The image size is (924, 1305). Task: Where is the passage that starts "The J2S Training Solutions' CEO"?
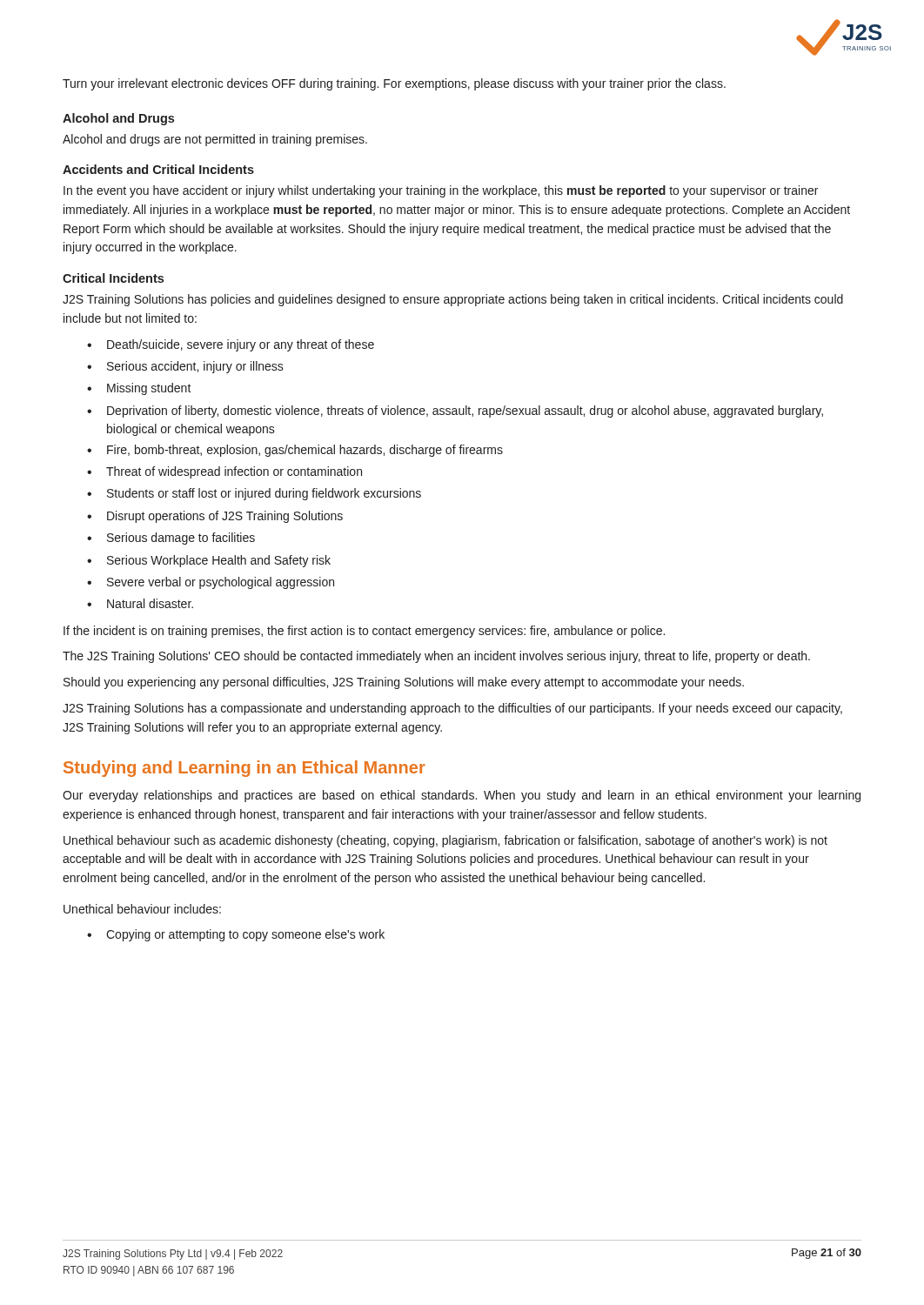coord(437,656)
